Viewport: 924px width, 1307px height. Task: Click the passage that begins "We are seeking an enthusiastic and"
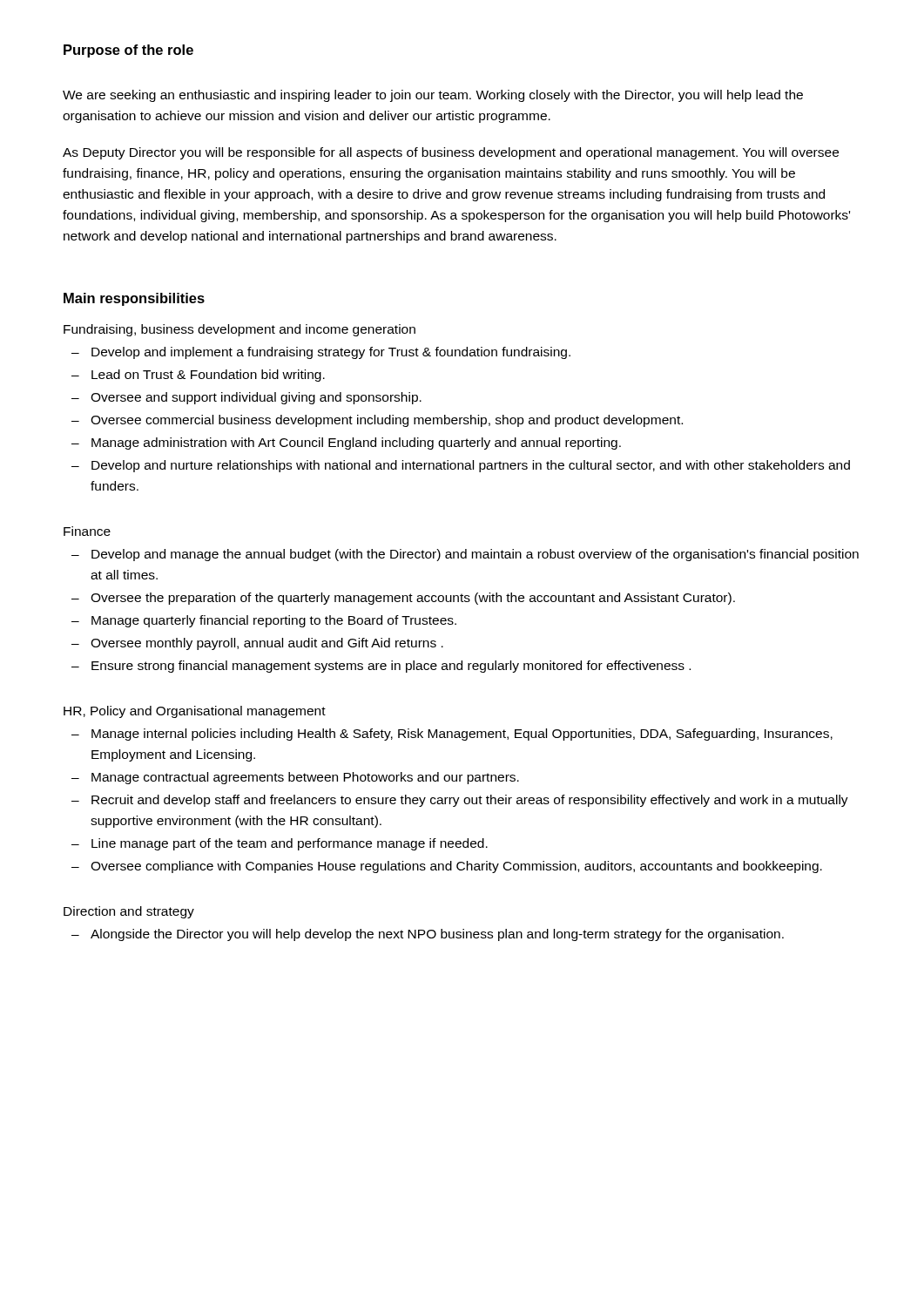tap(462, 105)
